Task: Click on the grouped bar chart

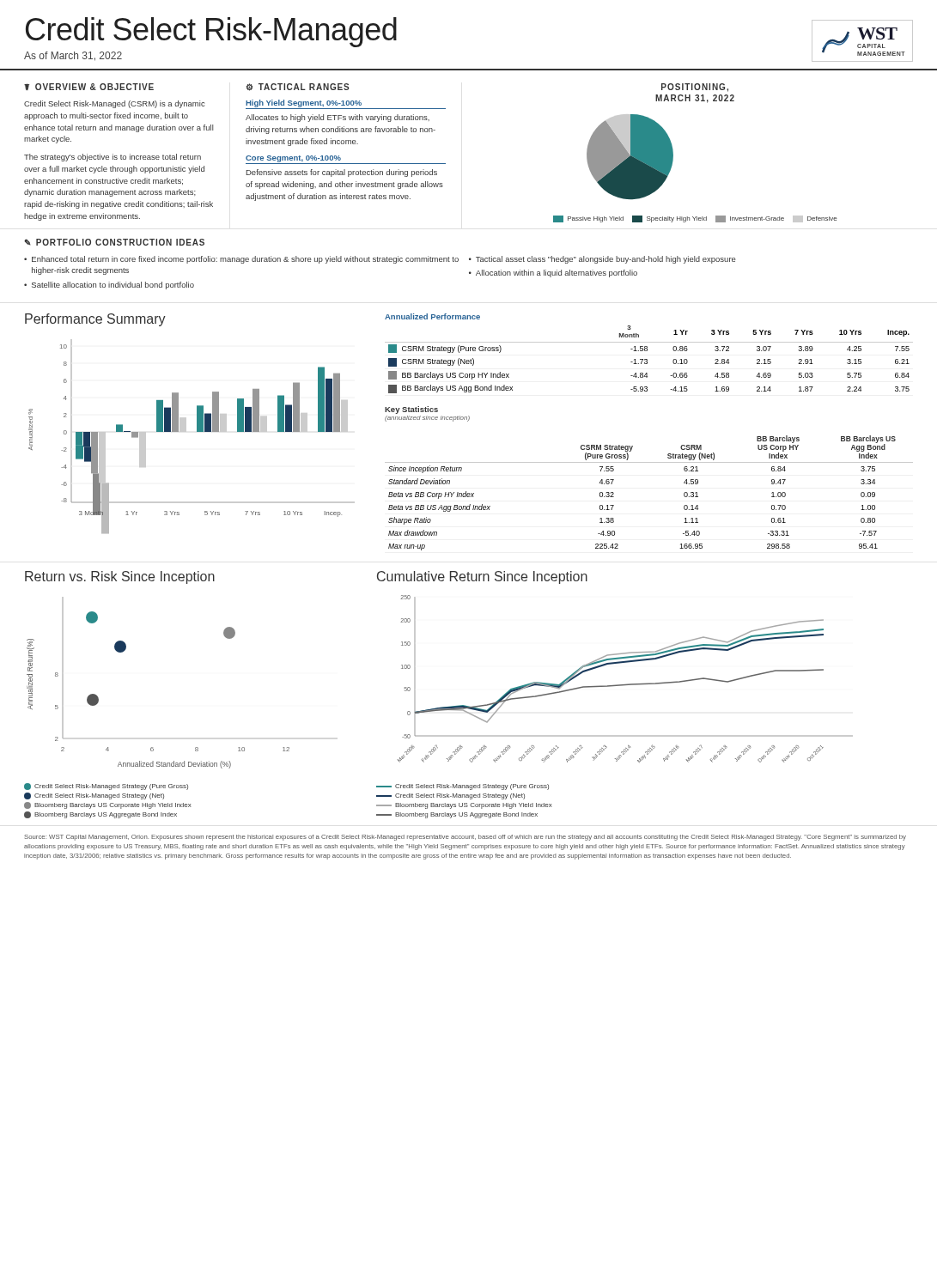Action: click(x=196, y=430)
